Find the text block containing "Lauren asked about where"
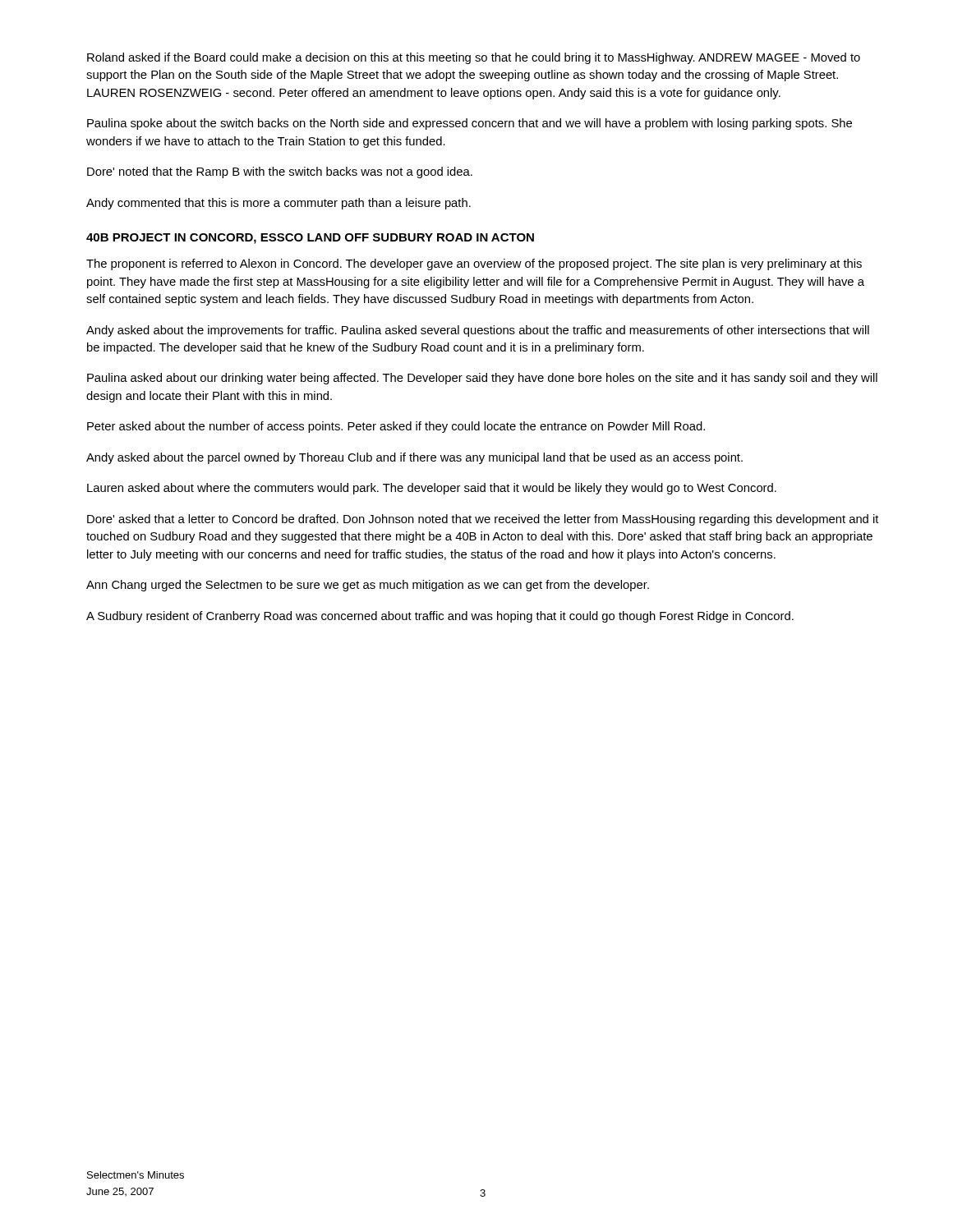 [432, 488]
